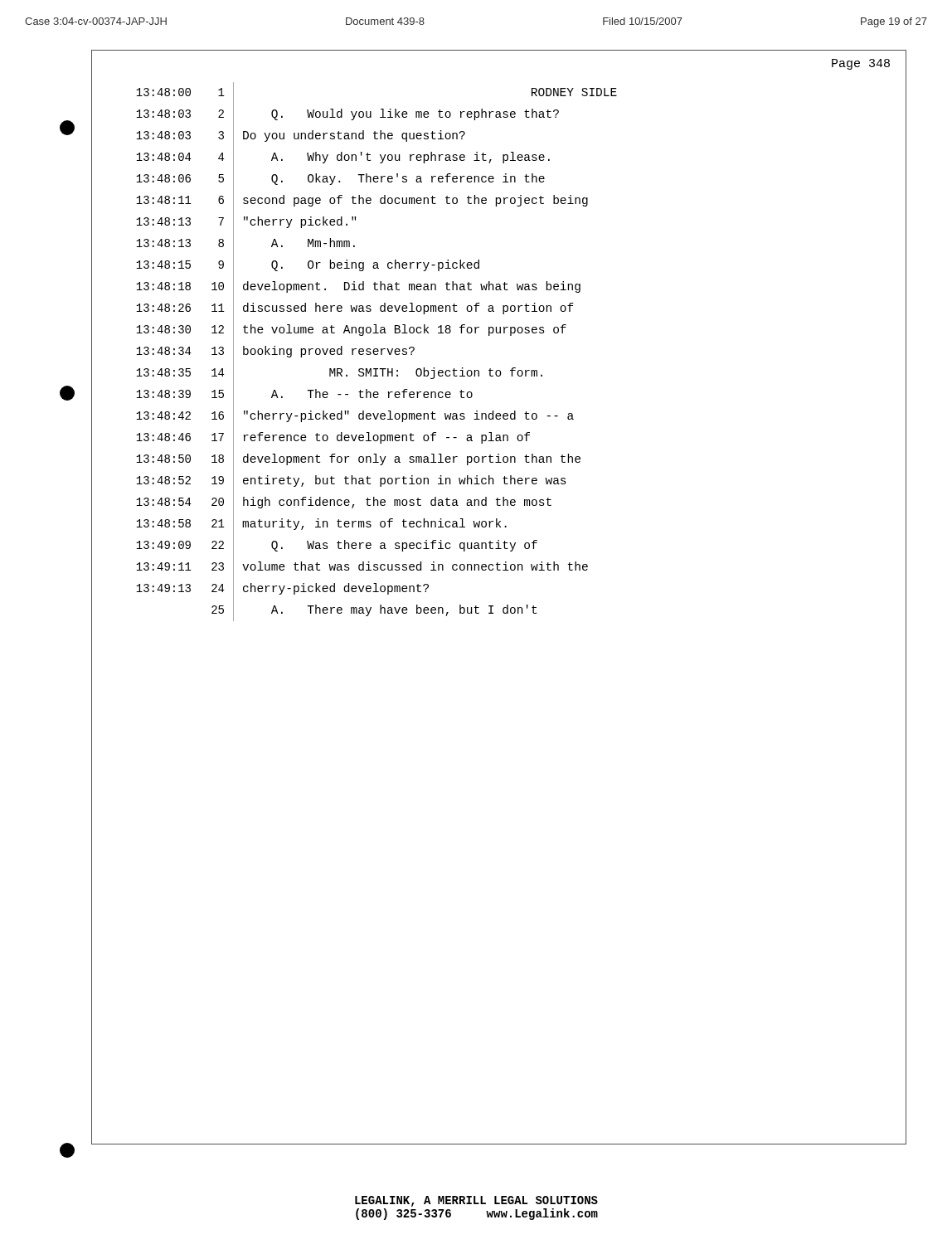Find the block on this page that starts "13:48:50 18 development for only"
This screenshot has width=952, height=1244.
point(499,459)
